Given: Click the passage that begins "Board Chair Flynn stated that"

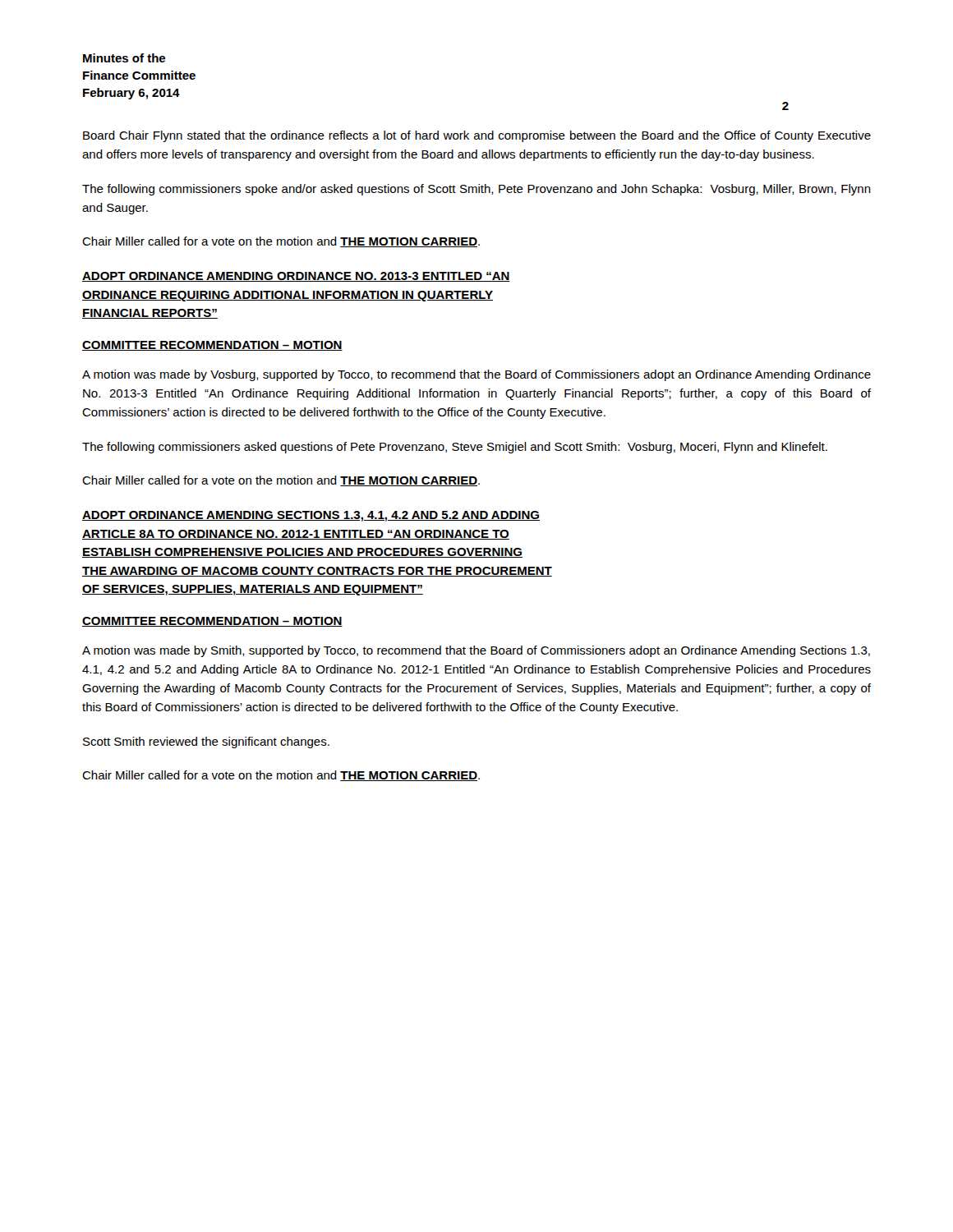Looking at the screenshot, I should [476, 145].
